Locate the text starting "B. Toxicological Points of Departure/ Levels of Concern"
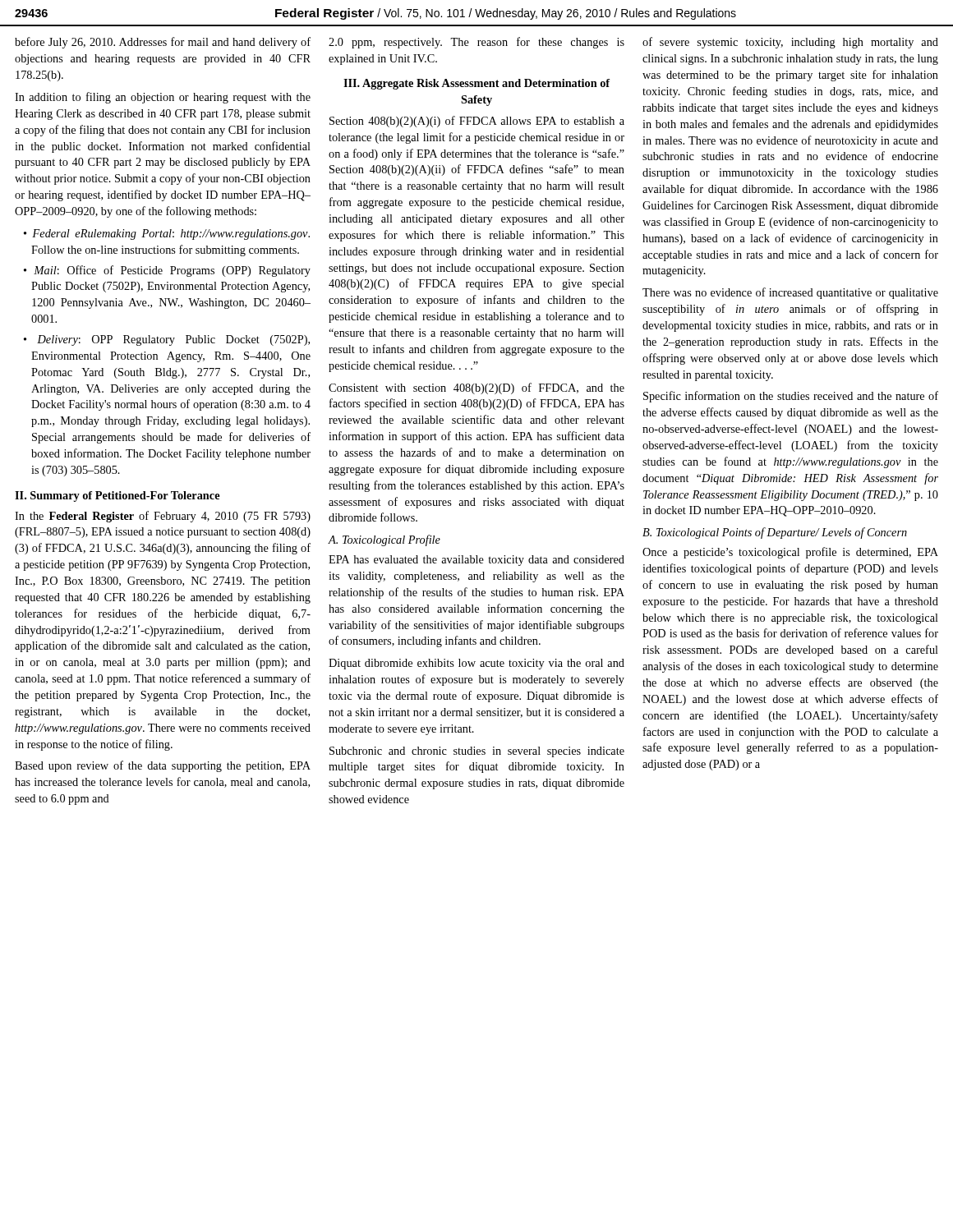The image size is (953, 1232). [775, 532]
